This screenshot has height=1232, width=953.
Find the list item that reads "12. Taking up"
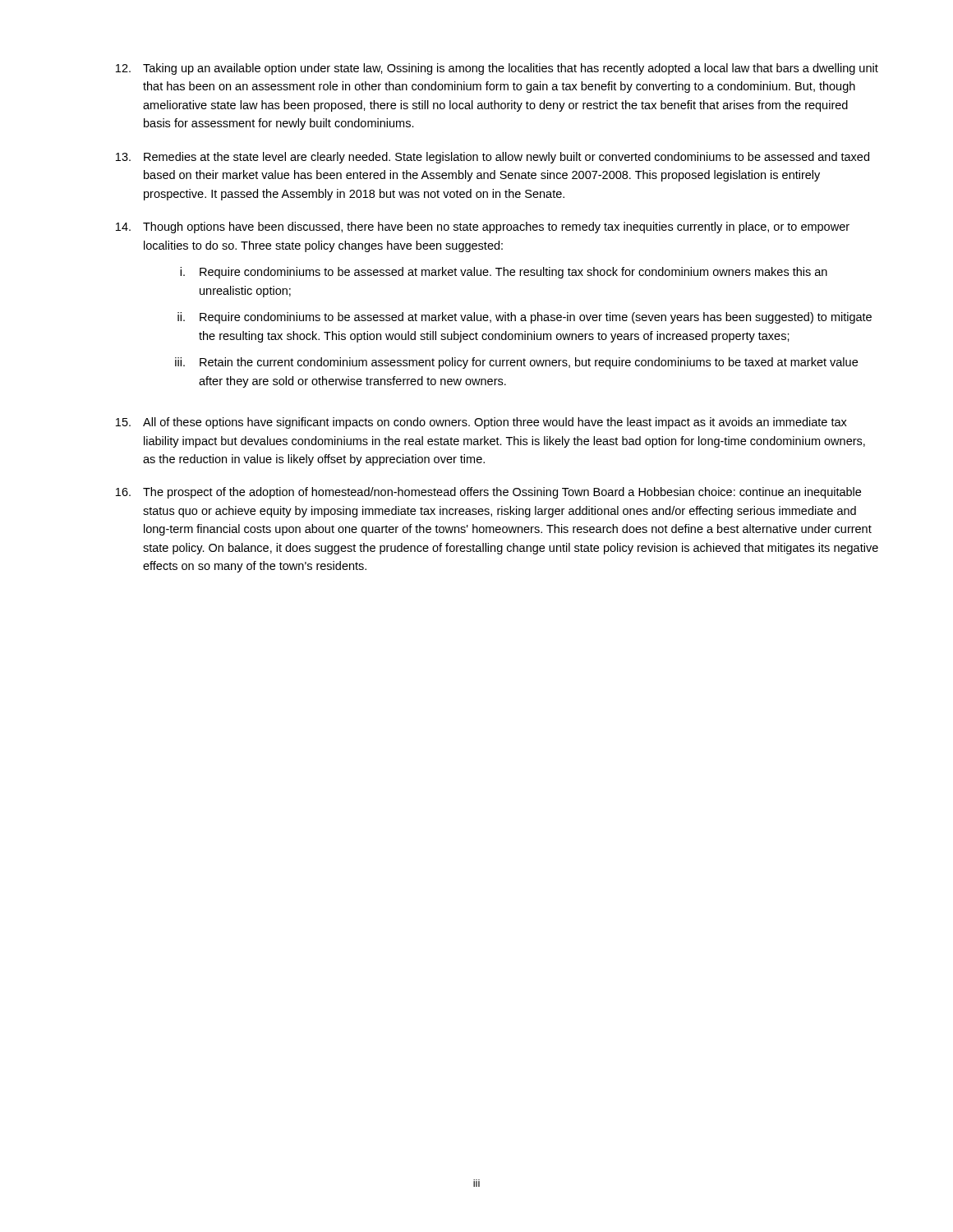[x=484, y=96]
